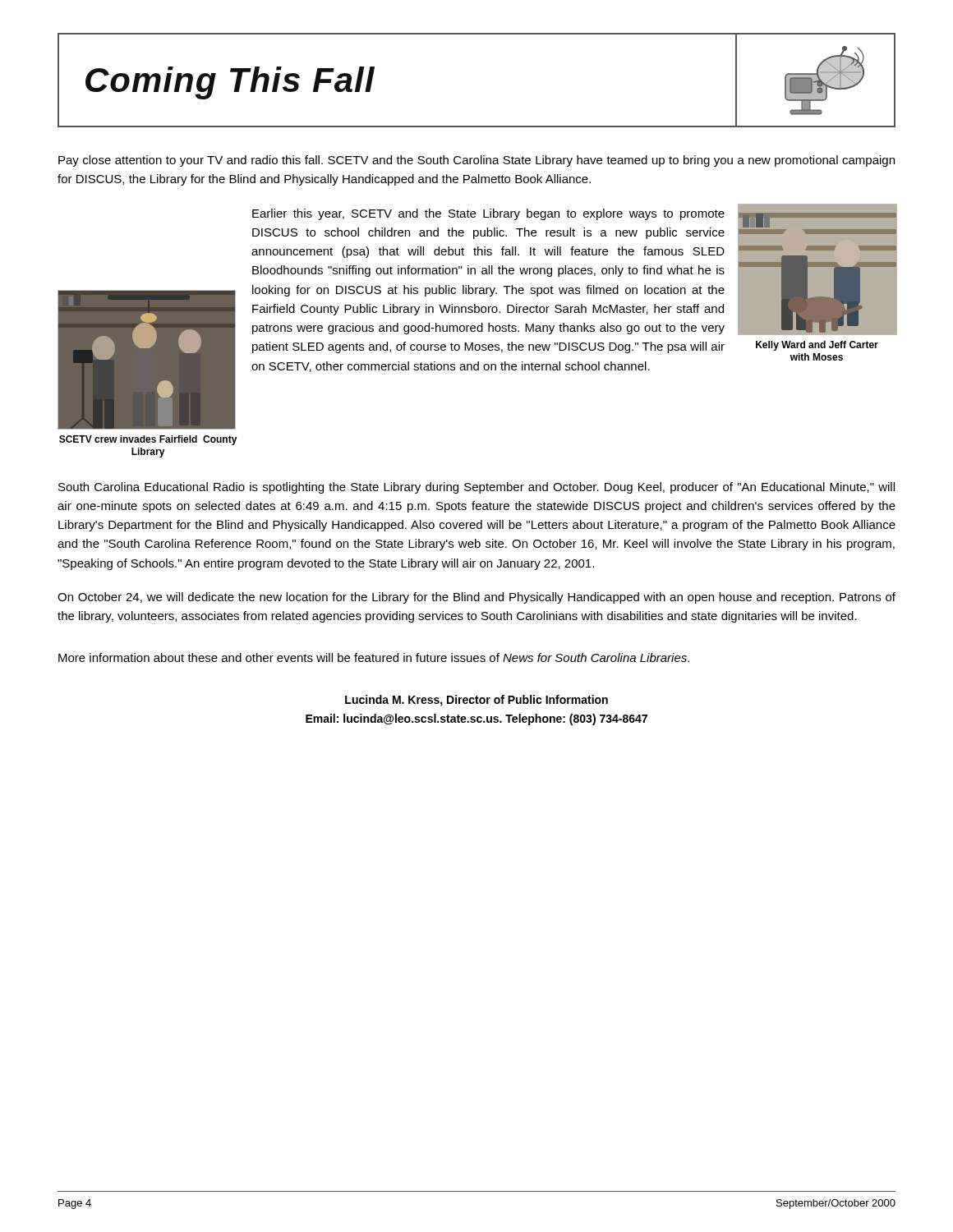Point to the caption beginning "SCETV crew invades Fairfield"

click(148, 445)
